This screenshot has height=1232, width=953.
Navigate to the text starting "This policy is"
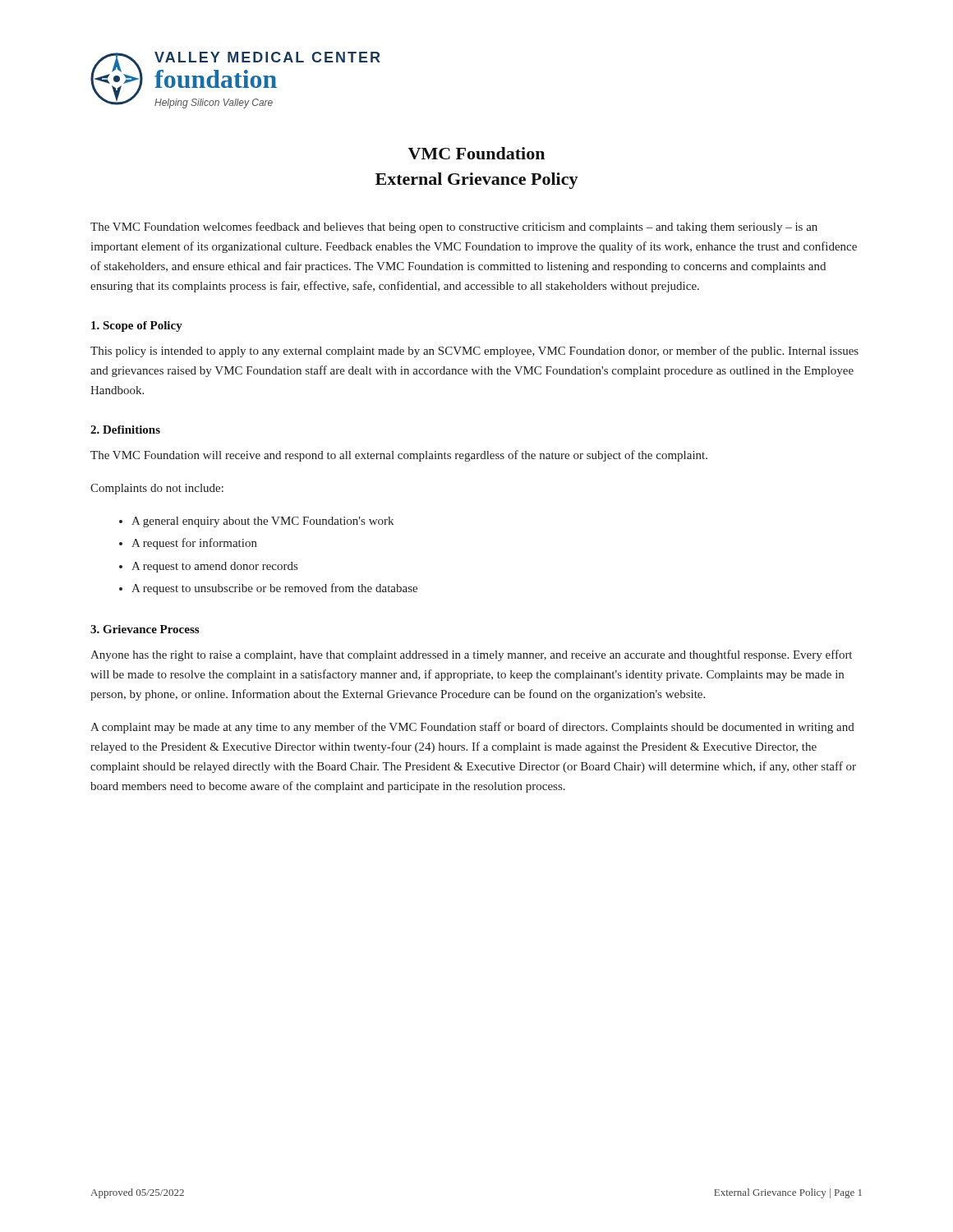(x=475, y=370)
